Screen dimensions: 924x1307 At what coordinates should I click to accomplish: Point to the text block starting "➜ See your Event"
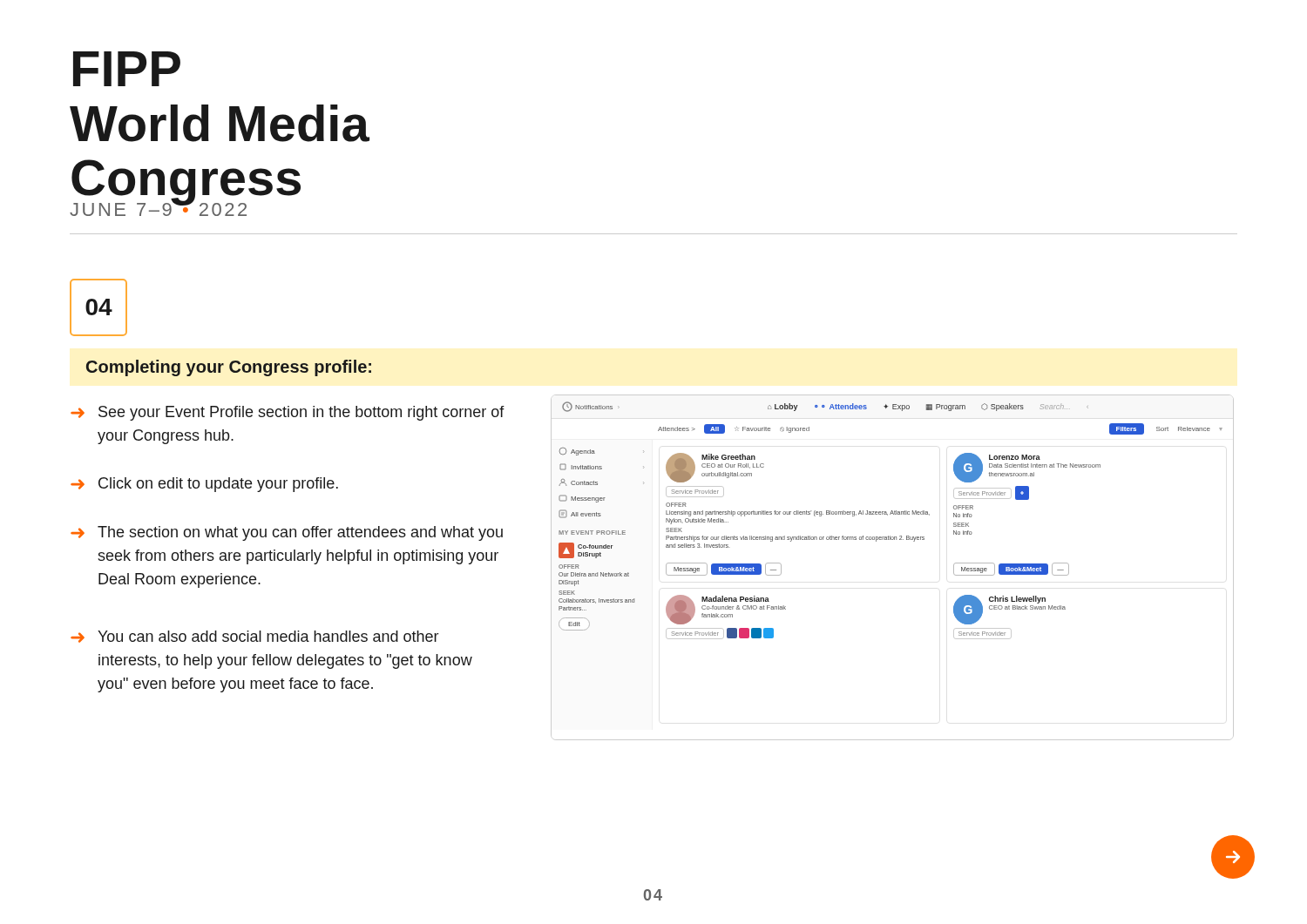coord(288,424)
